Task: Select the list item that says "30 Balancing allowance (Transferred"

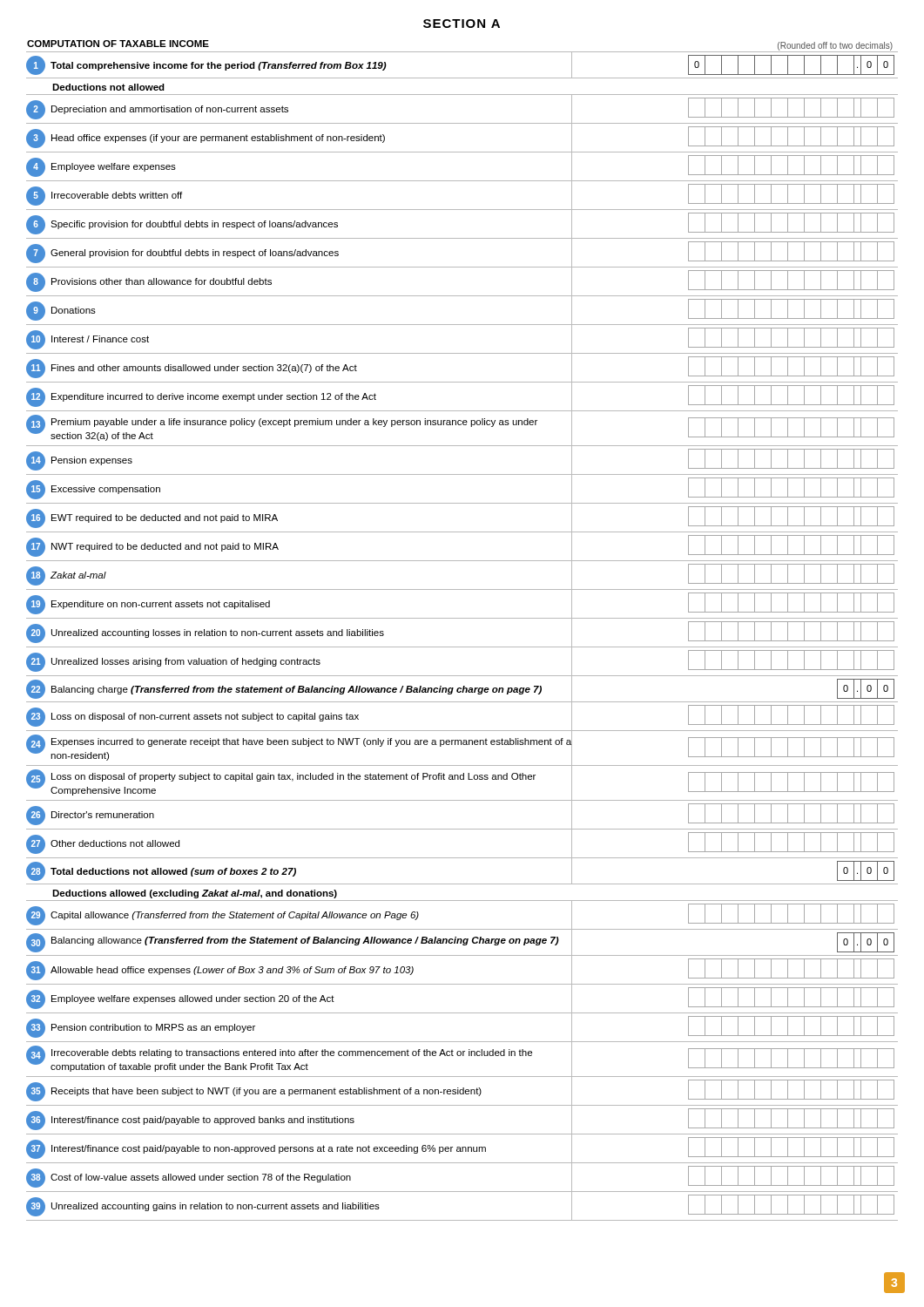Action: tap(299, 942)
